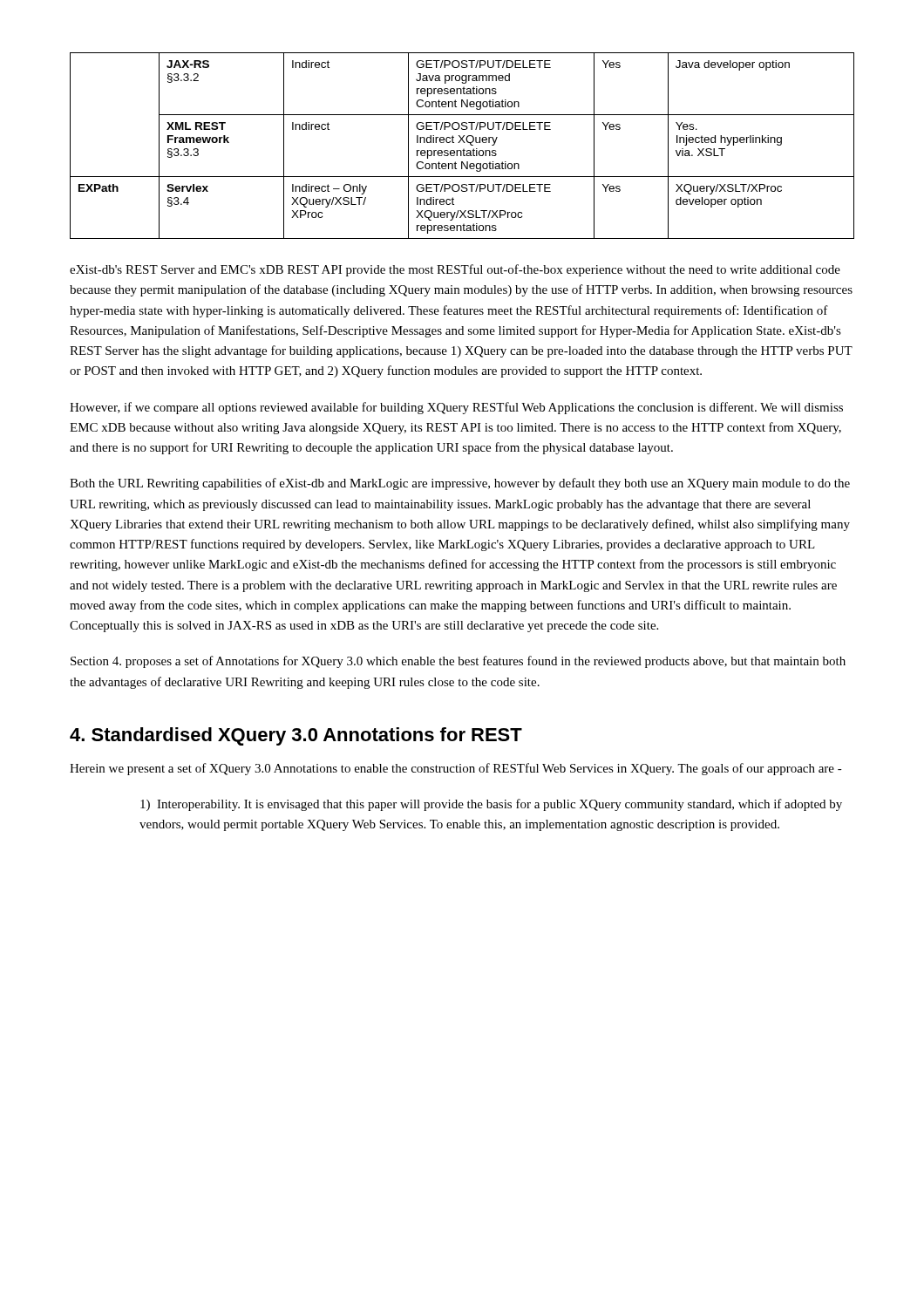
Task: Locate the table with the text "Java developer option"
Action: [462, 146]
